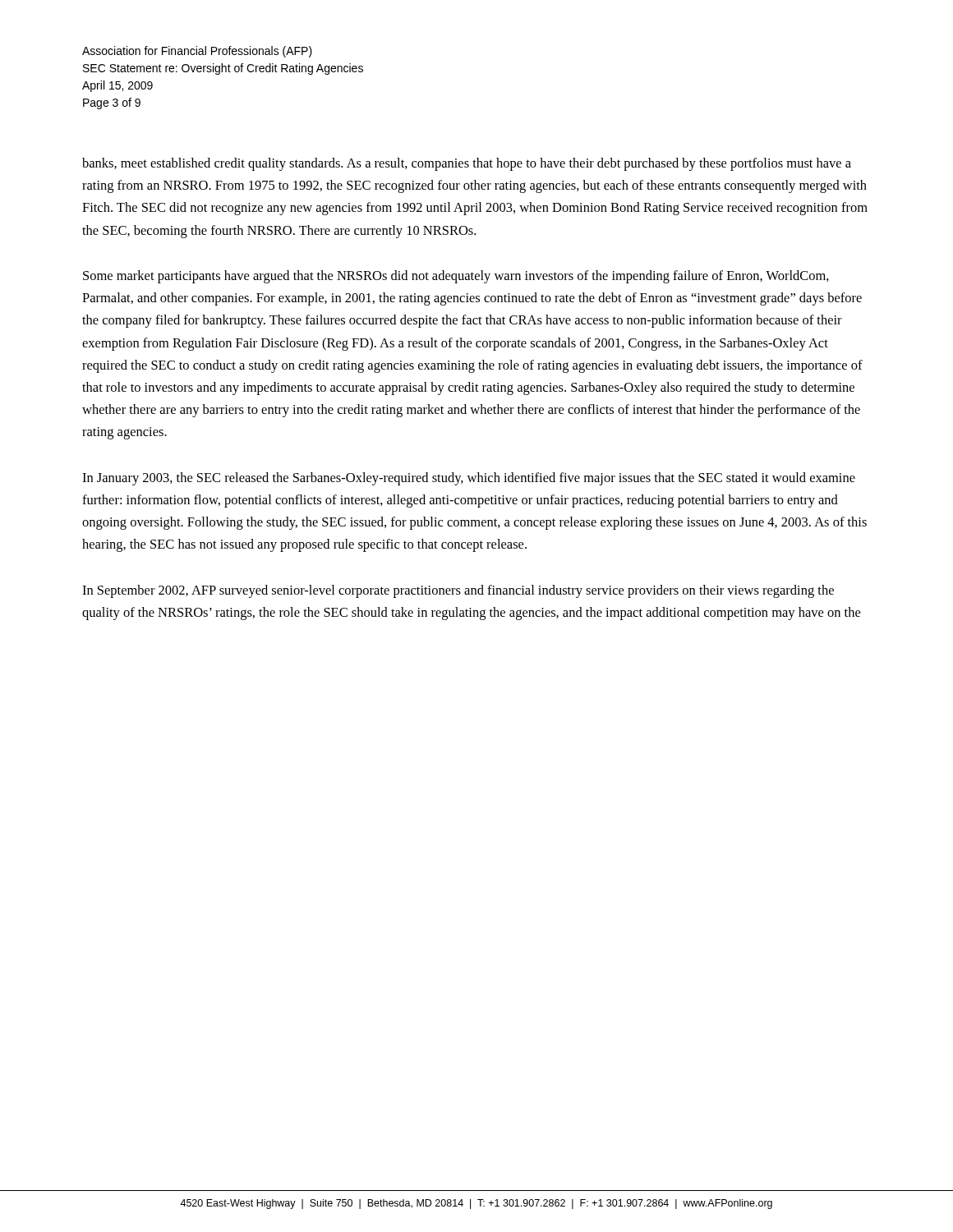Screen dimensions: 1232x953
Task: Point to the block beginning "In January 2003, the"
Action: click(x=475, y=511)
